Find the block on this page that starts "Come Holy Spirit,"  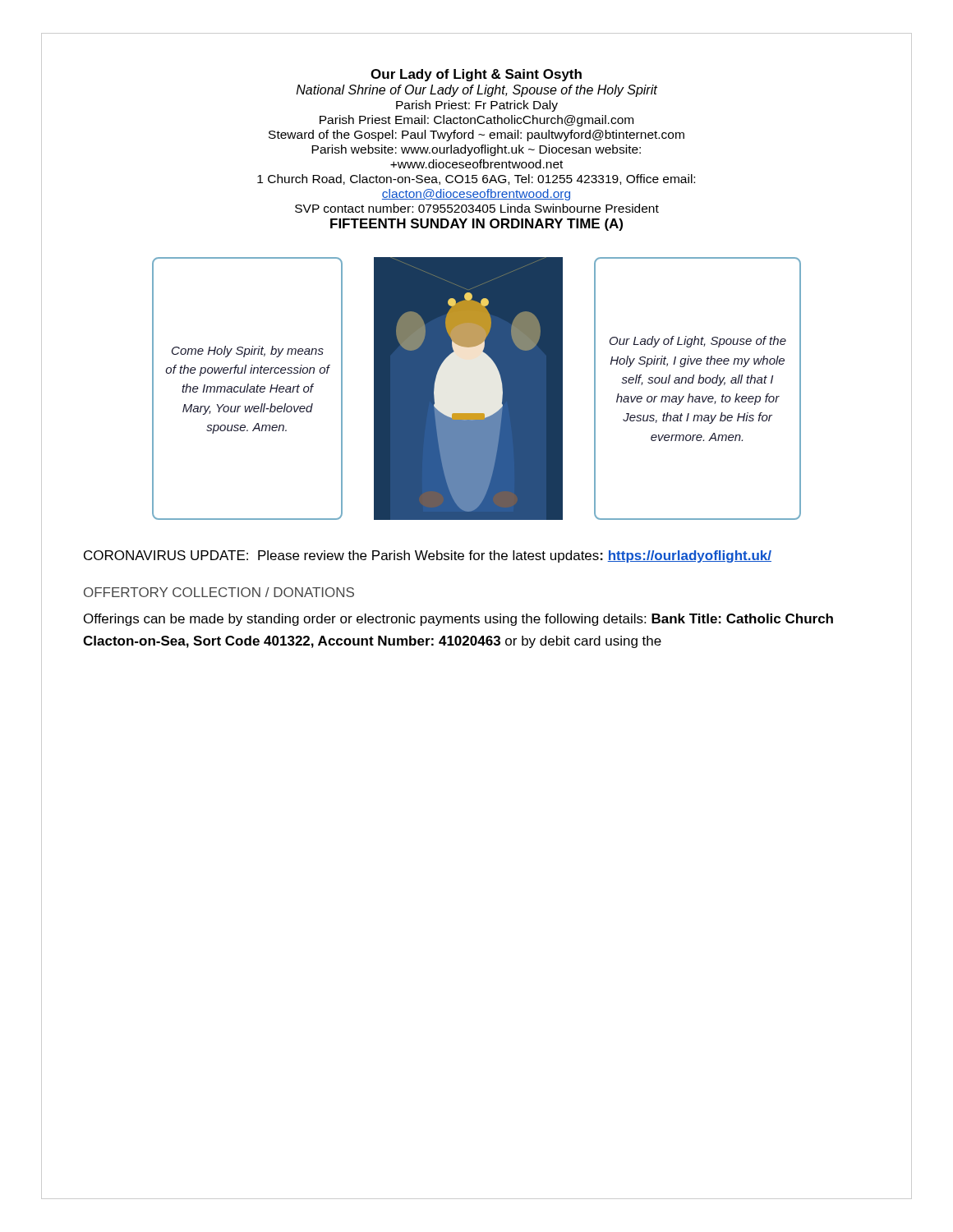click(x=247, y=389)
